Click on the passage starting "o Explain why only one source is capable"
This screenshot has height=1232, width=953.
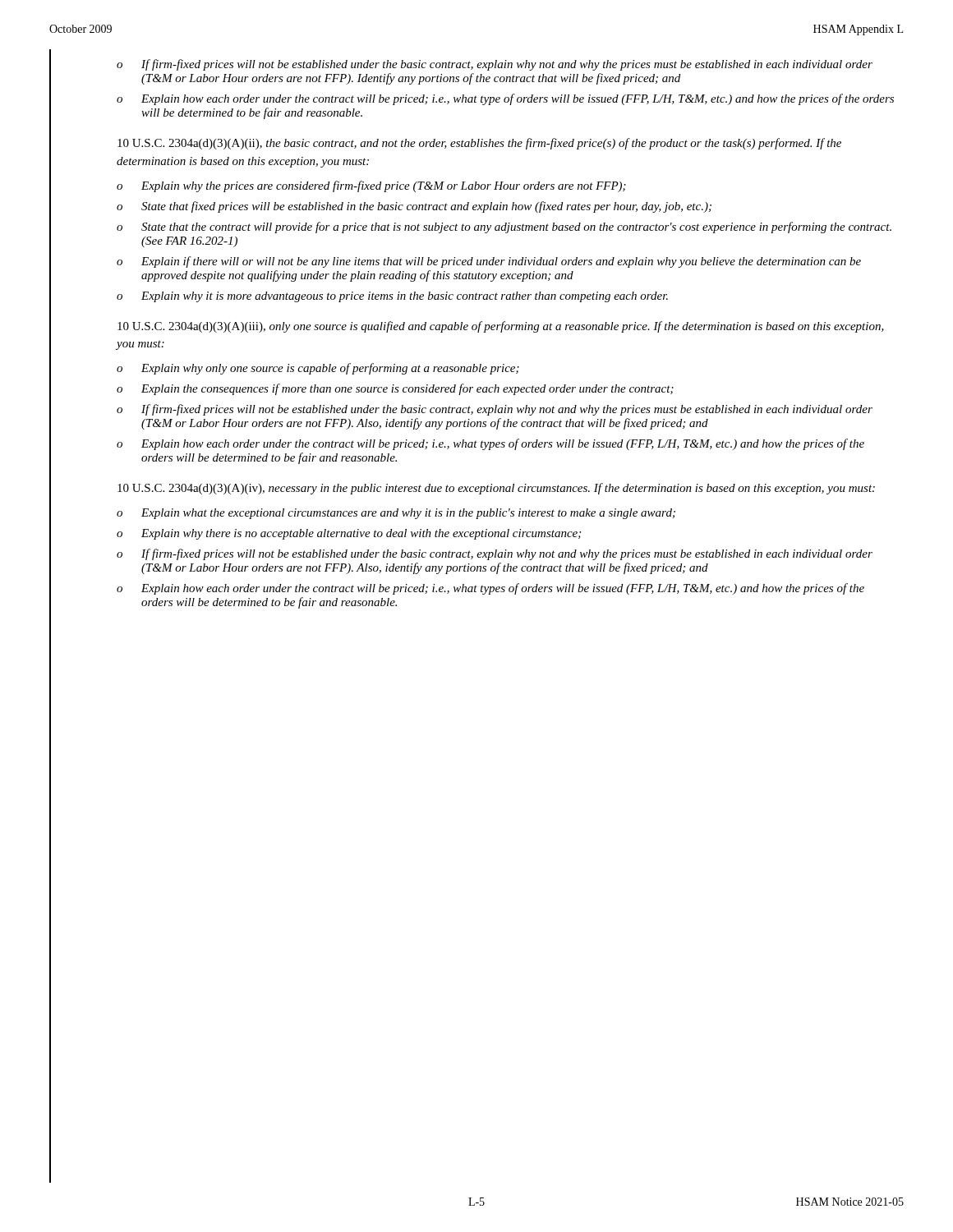tap(506, 368)
